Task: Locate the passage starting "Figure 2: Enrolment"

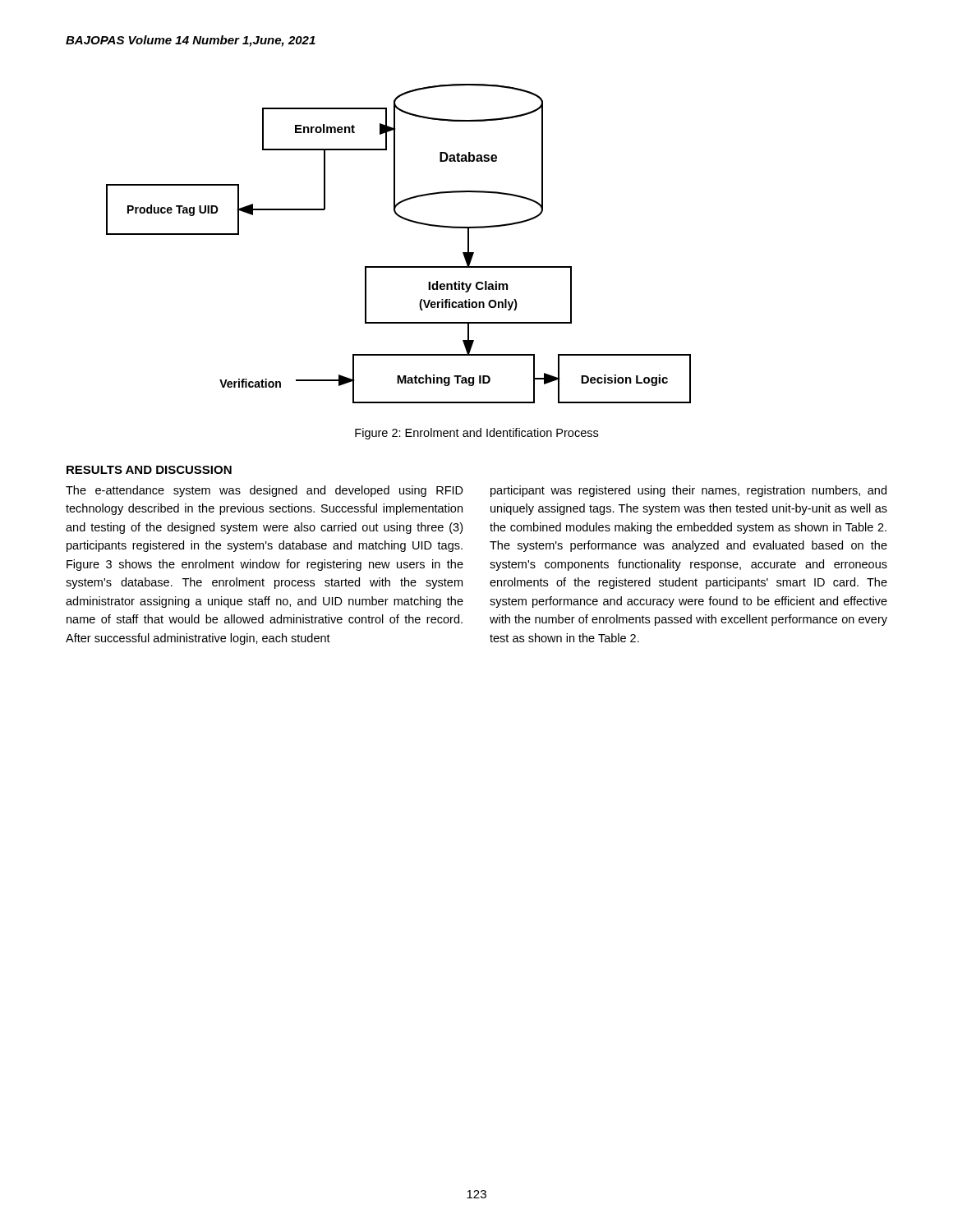Action: pos(476,433)
